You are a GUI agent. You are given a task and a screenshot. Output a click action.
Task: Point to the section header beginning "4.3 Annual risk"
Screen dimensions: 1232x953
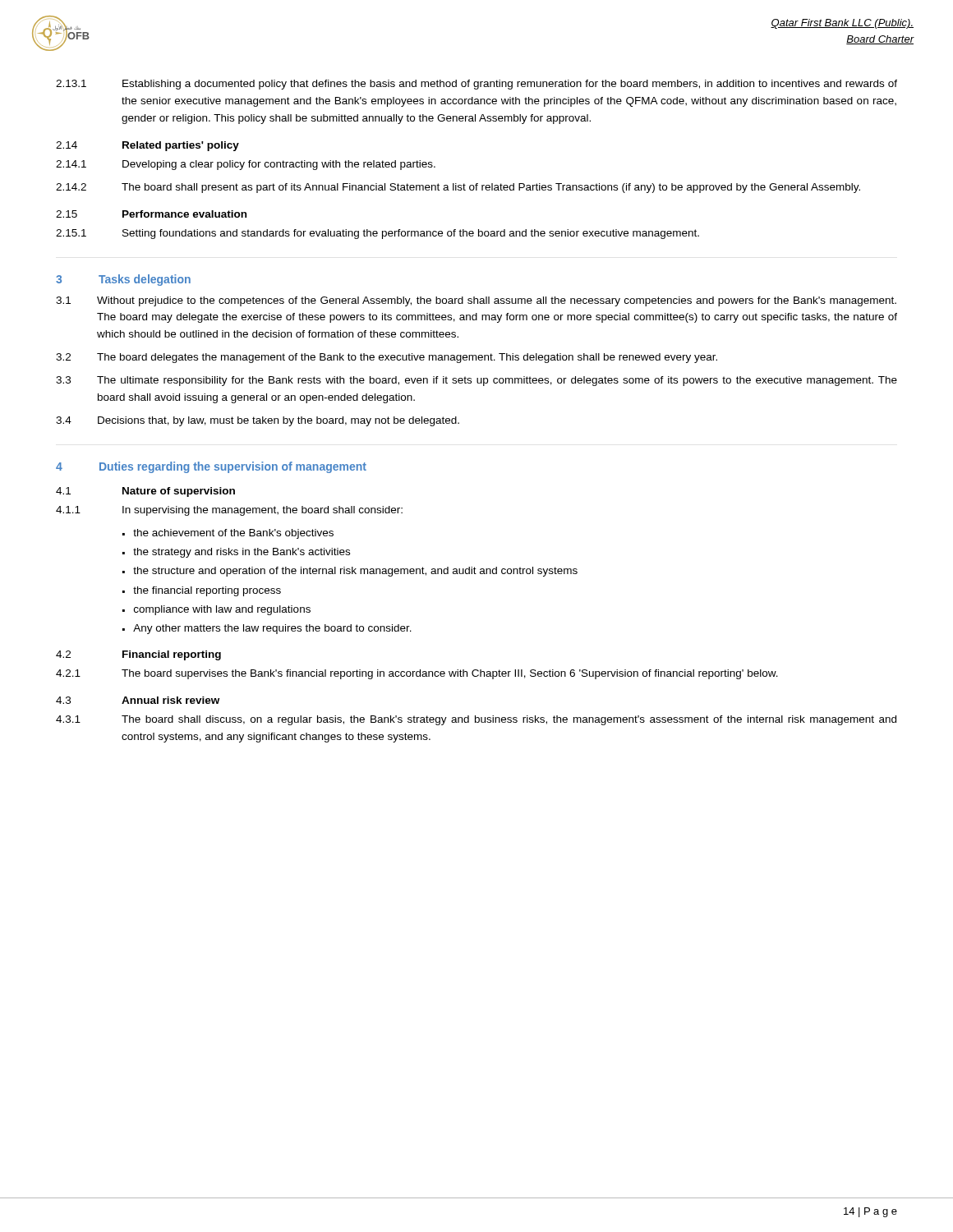pyautogui.click(x=138, y=701)
